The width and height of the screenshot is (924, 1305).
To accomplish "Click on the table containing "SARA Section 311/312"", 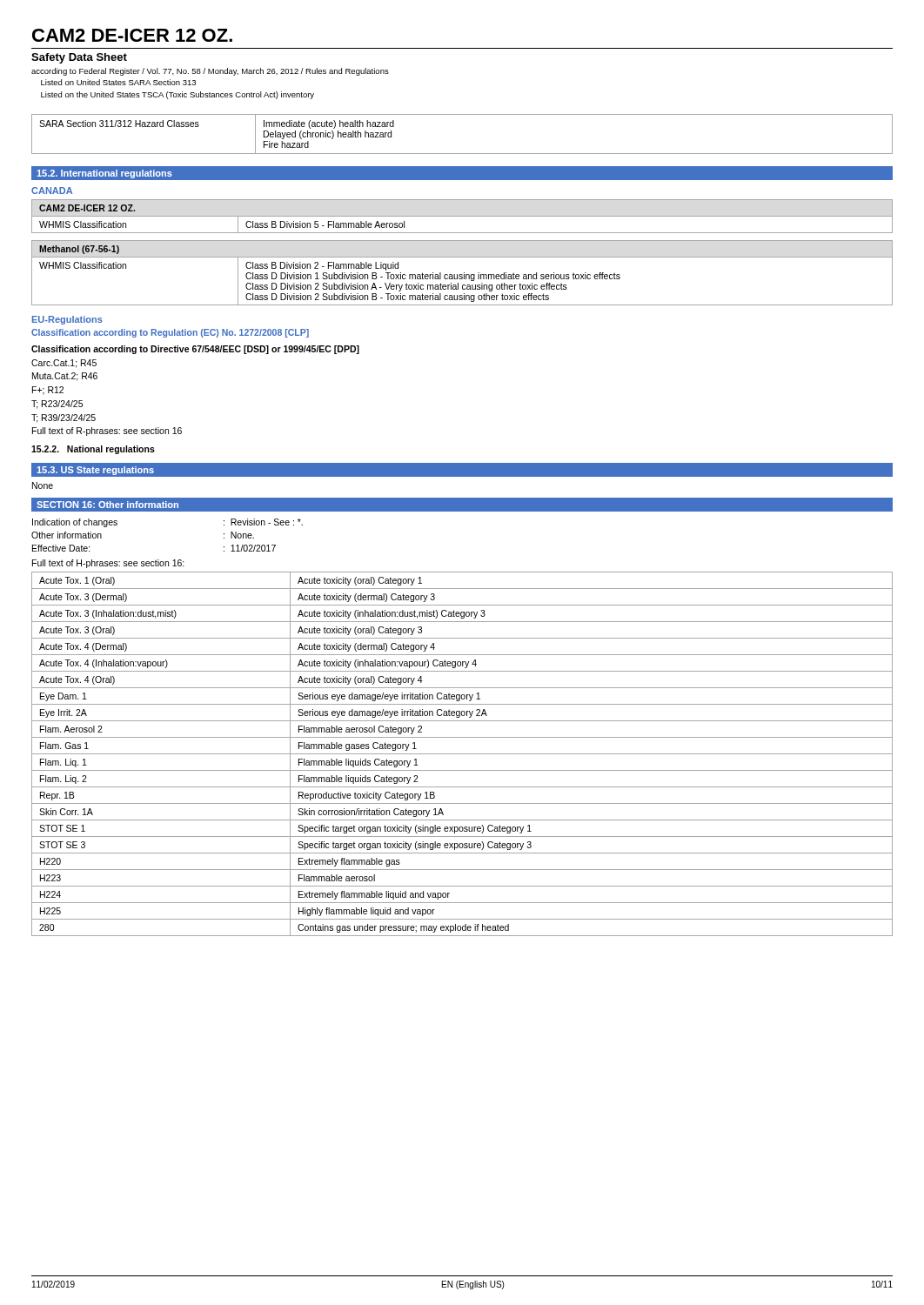I will [462, 134].
